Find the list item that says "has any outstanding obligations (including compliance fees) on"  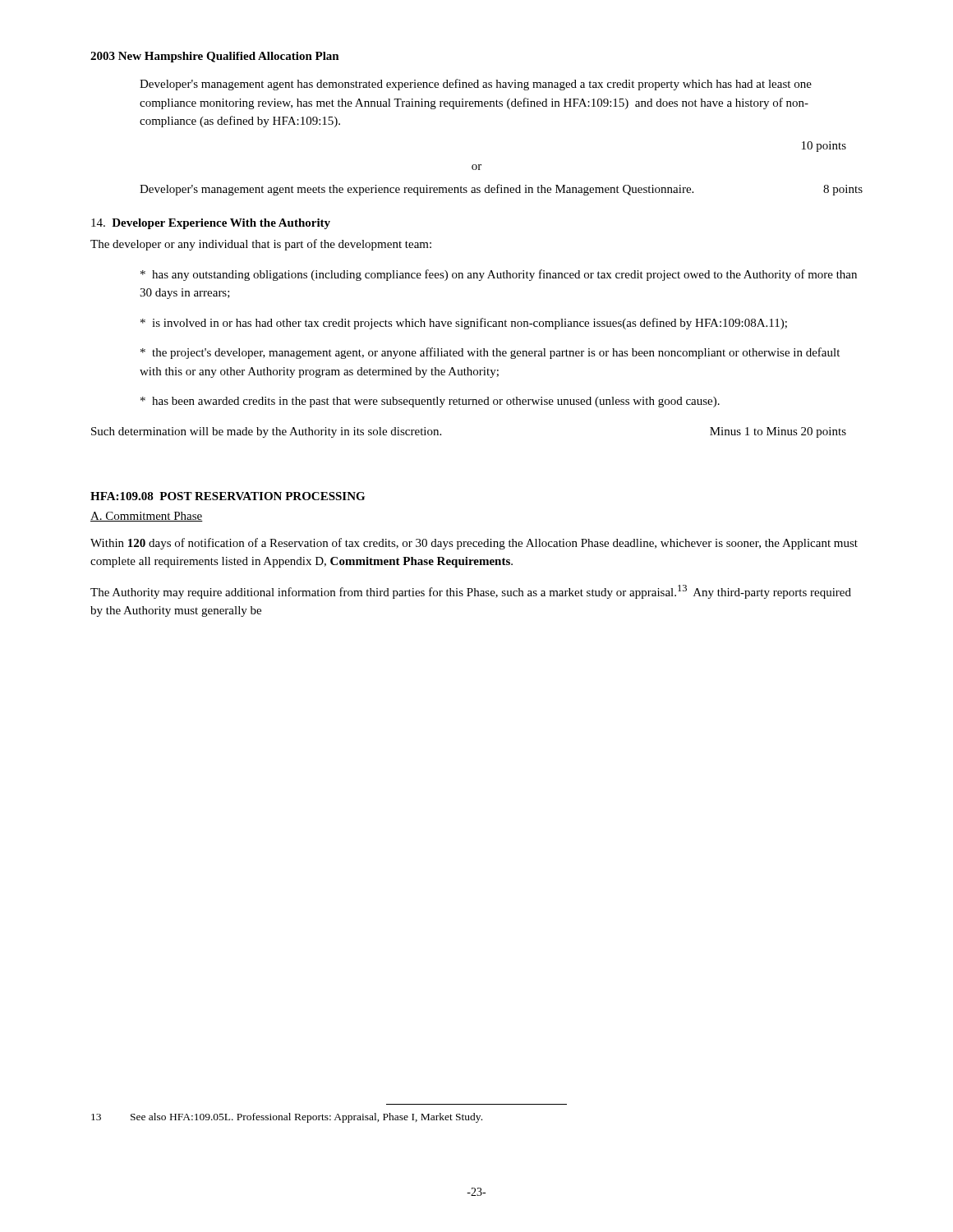pyautogui.click(x=499, y=283)
